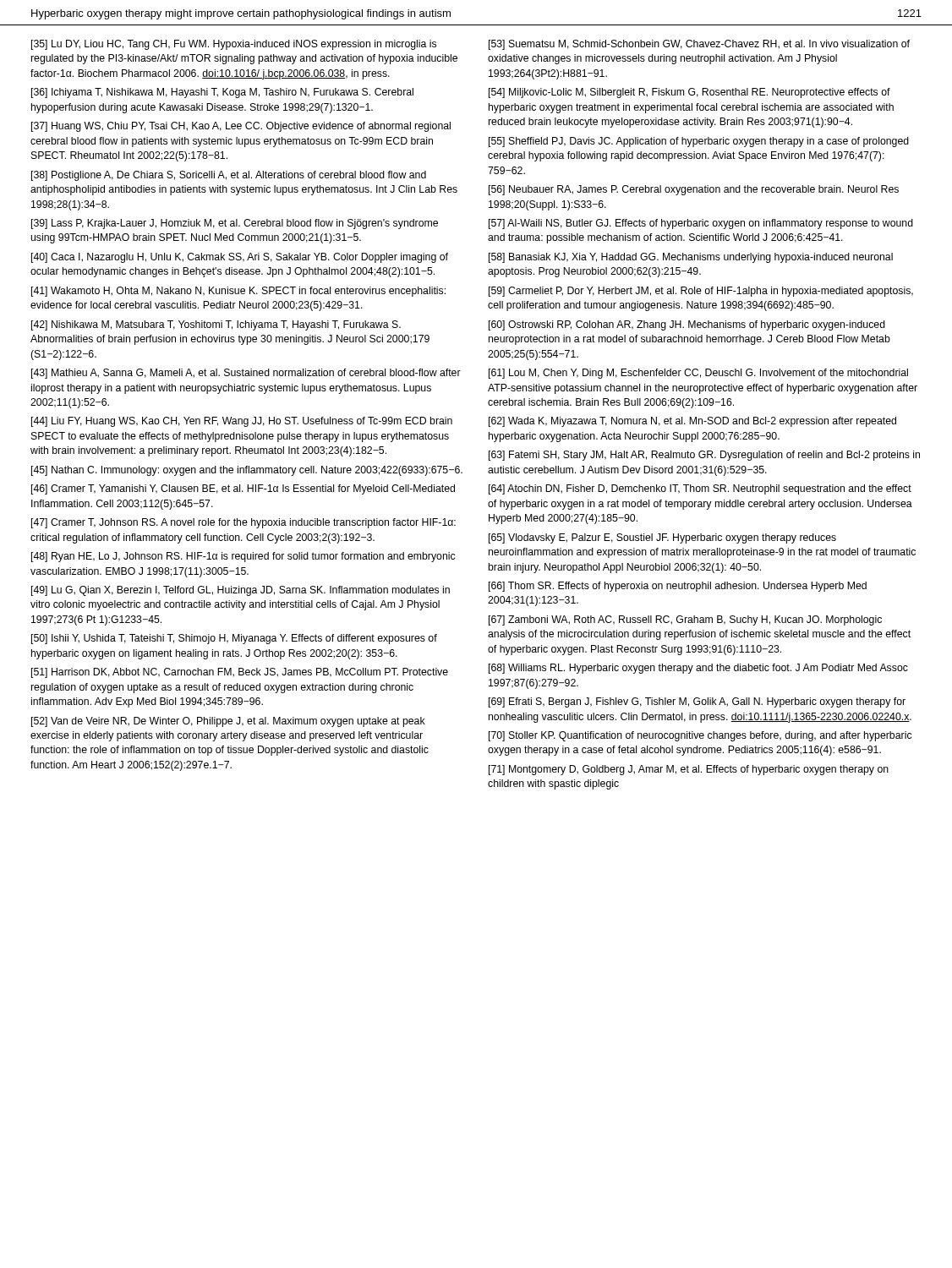Click on the list item containing "[38] Postiglione A, De Chiara"
Image resolution: width=952 pixels, height=1268 pixels.
coord(247,190)
